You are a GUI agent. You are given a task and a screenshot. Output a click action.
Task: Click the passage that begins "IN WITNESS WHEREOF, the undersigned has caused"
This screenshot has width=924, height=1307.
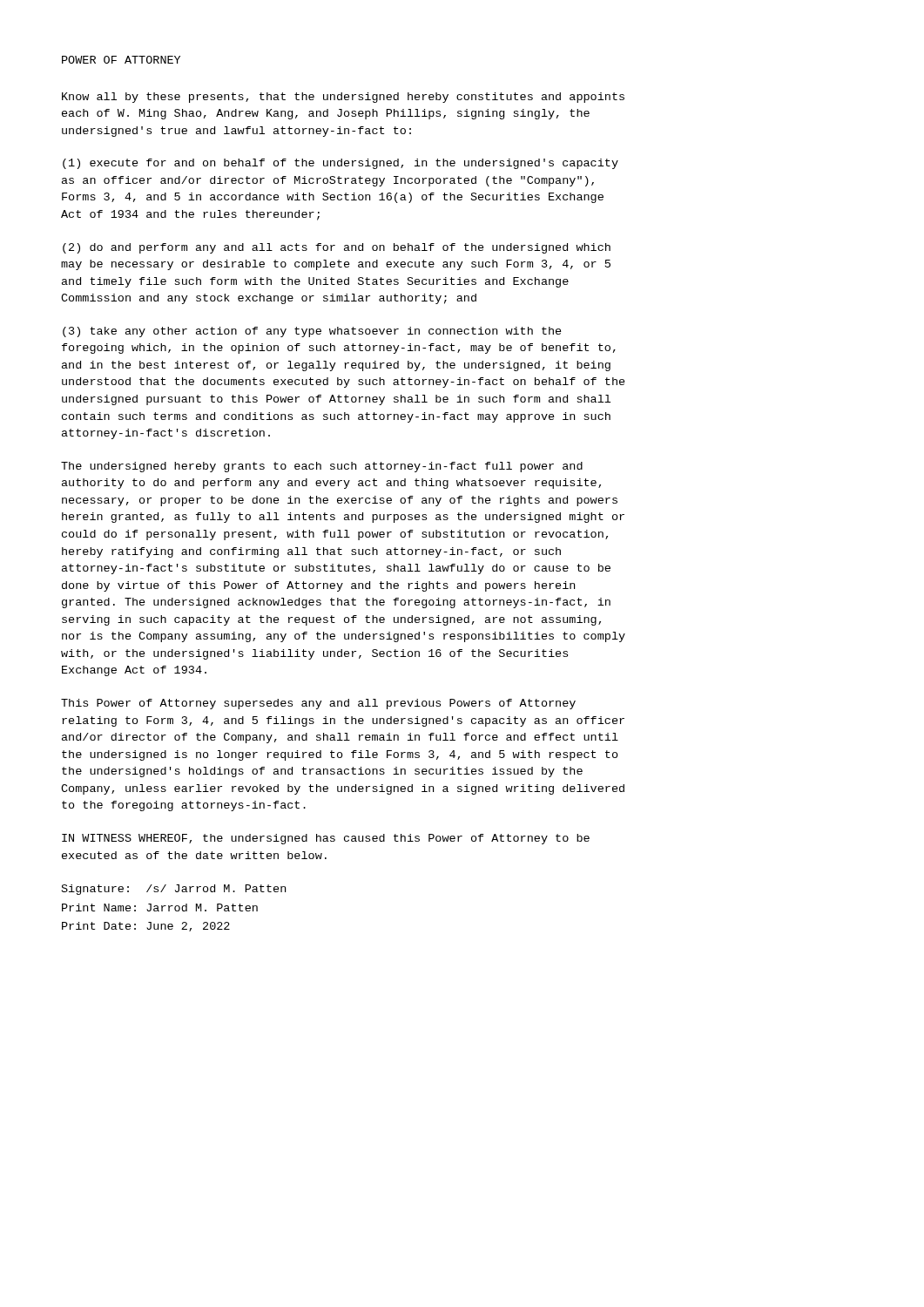(x=326, y=847)
